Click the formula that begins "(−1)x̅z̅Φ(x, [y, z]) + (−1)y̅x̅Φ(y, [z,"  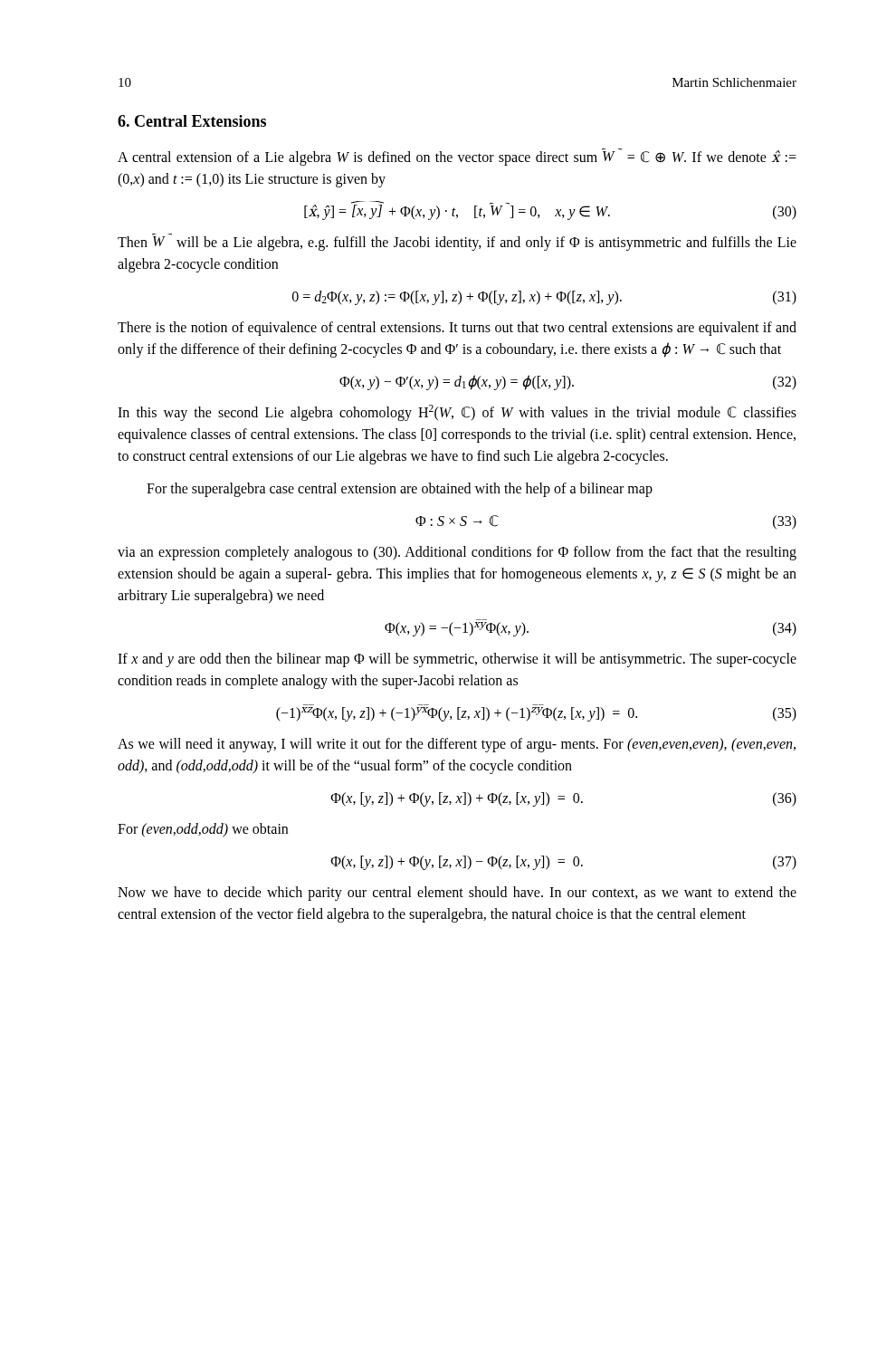536,713
